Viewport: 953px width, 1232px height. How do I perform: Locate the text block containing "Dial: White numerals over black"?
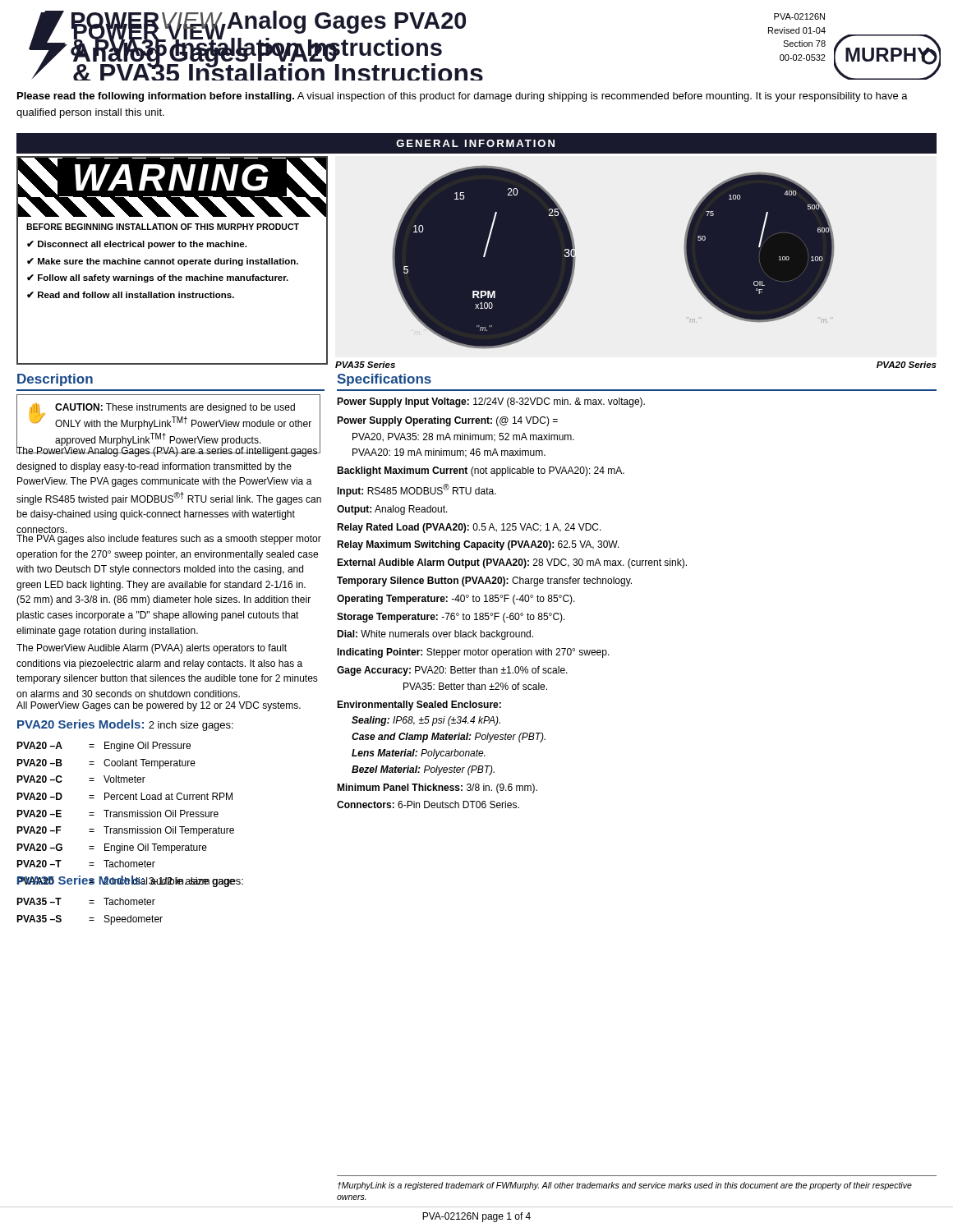[435, 634]
